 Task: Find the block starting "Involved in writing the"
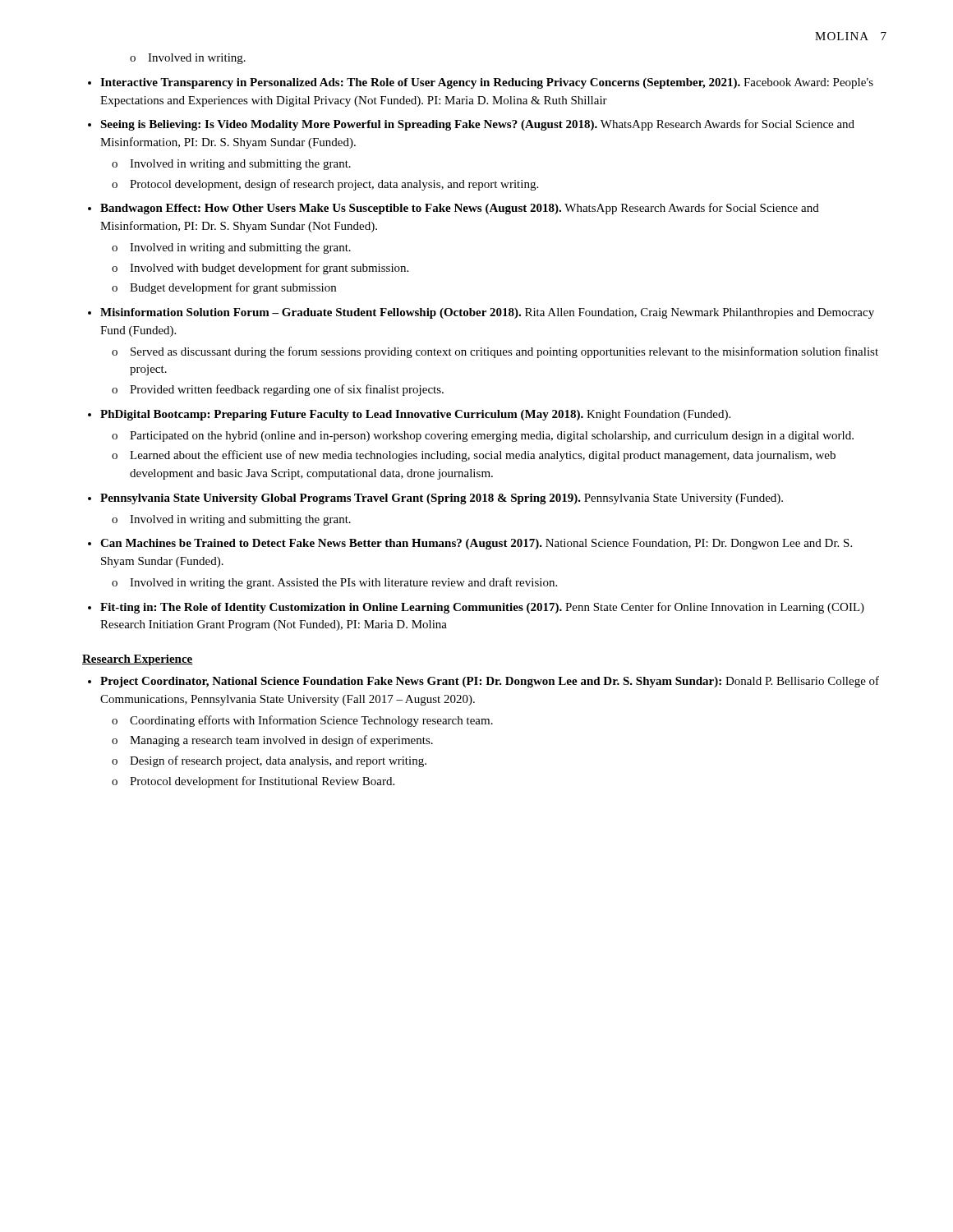click(x=344, y=582)
